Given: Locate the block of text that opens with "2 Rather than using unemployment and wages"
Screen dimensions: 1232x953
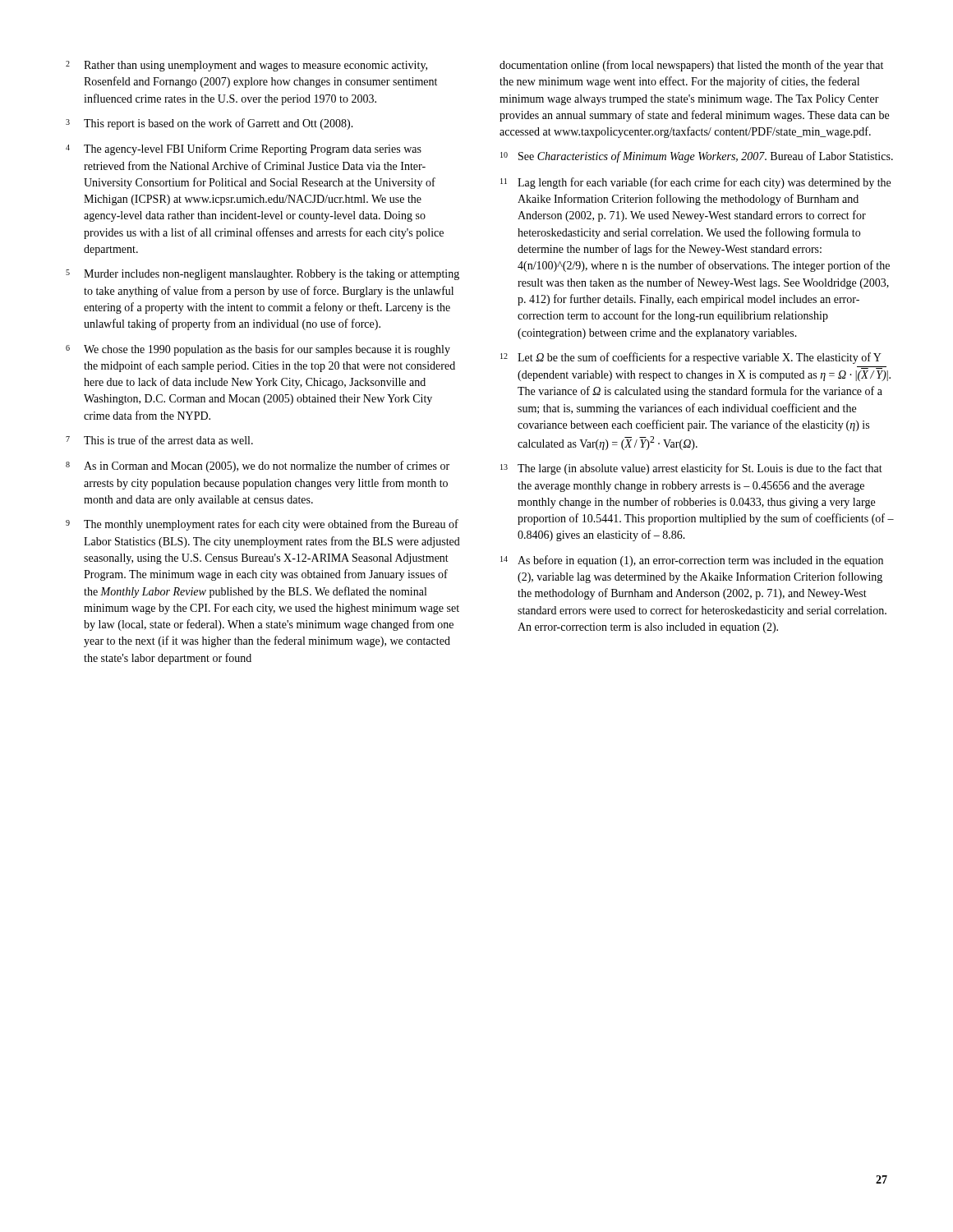Looking at the screenshot, I should (x=263, y=83).
